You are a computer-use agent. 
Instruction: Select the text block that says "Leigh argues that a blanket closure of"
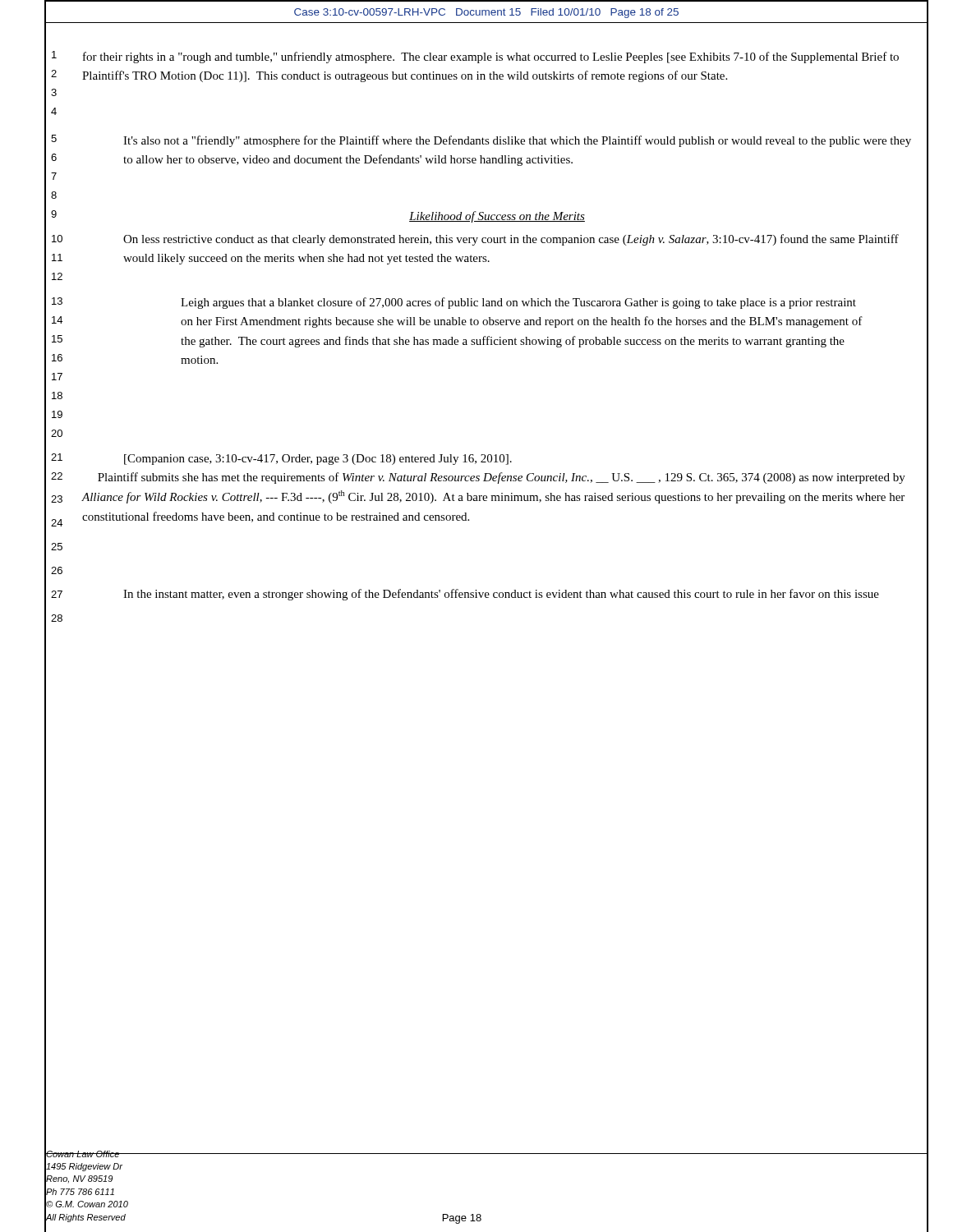click(521, 331)
